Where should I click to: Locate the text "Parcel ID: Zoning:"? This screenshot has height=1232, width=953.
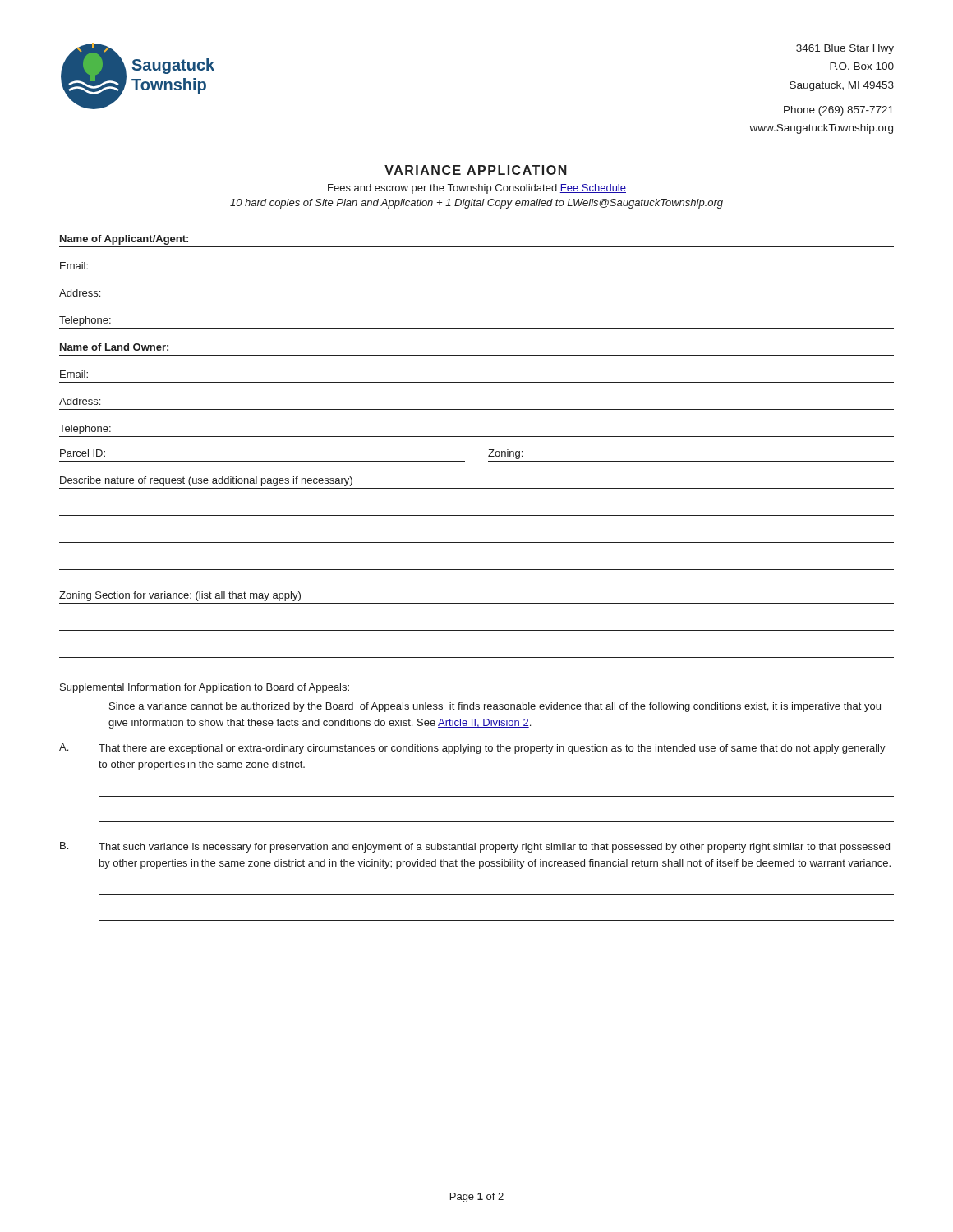pos(84,454)
